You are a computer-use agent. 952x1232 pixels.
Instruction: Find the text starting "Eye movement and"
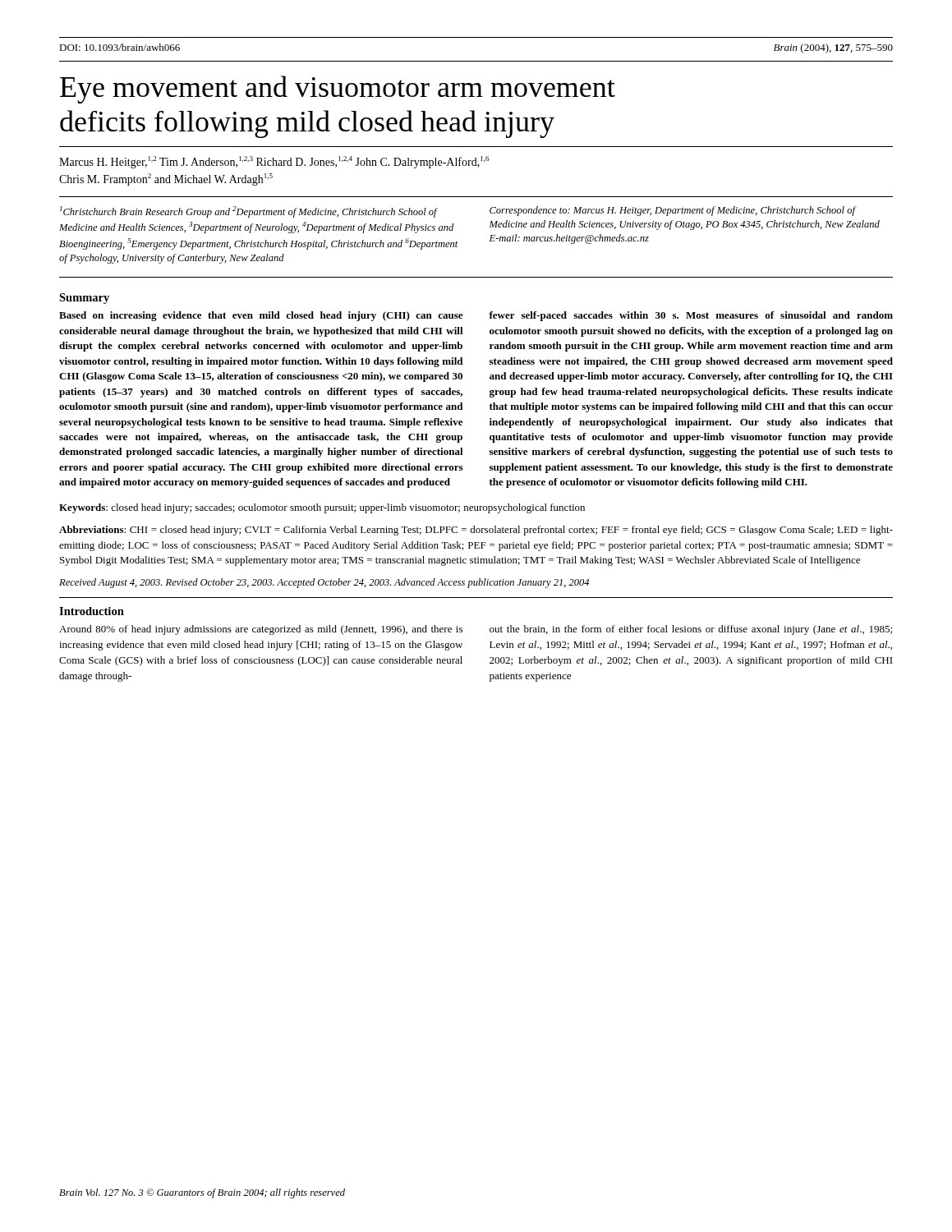[476, 105]
